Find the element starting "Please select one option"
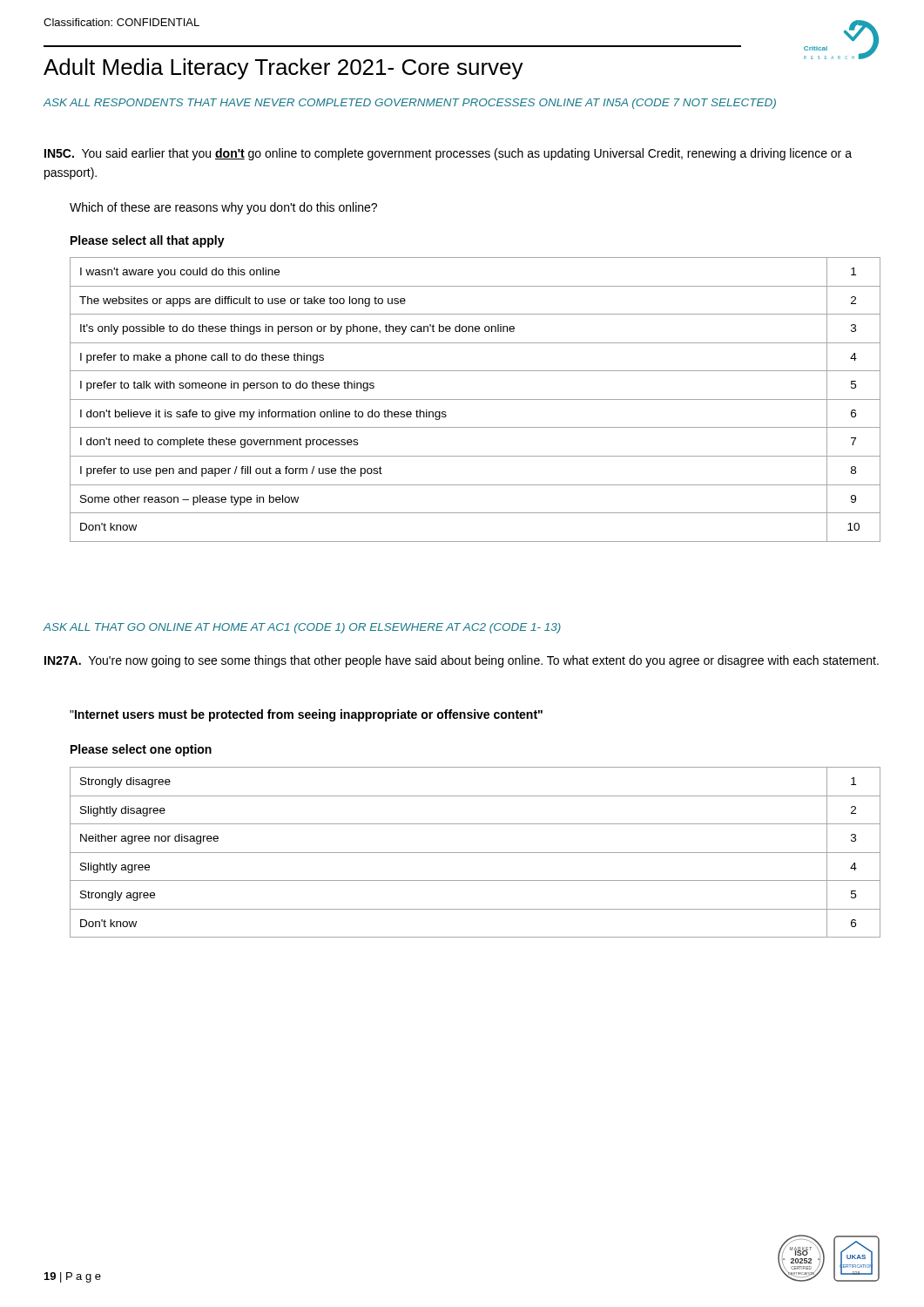This screenshot has height=1307, width=924. point(141,749)
